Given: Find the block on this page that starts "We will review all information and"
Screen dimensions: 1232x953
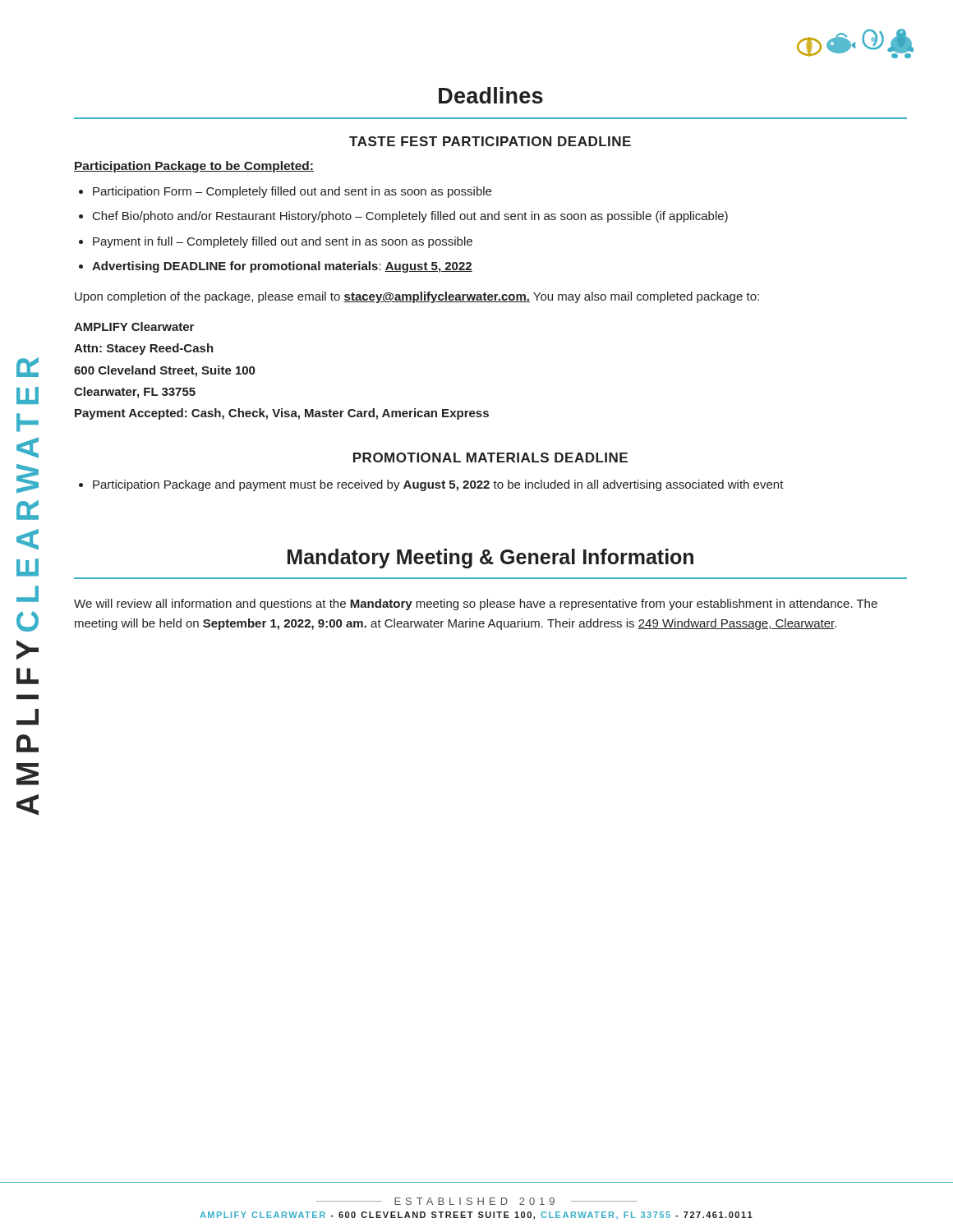Looking at the screenshot, I should [476, 613].
